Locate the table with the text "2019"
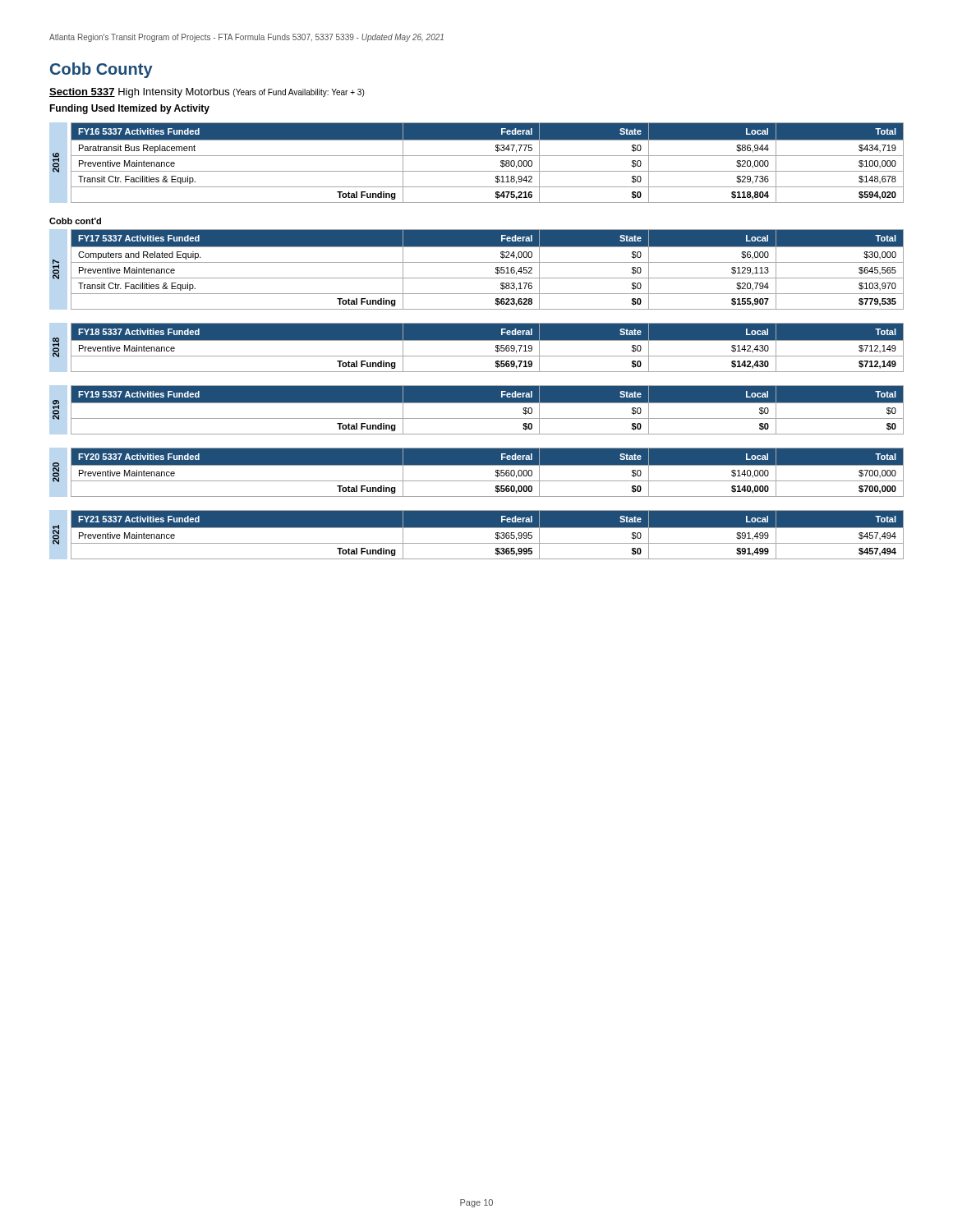 (476, 410)
